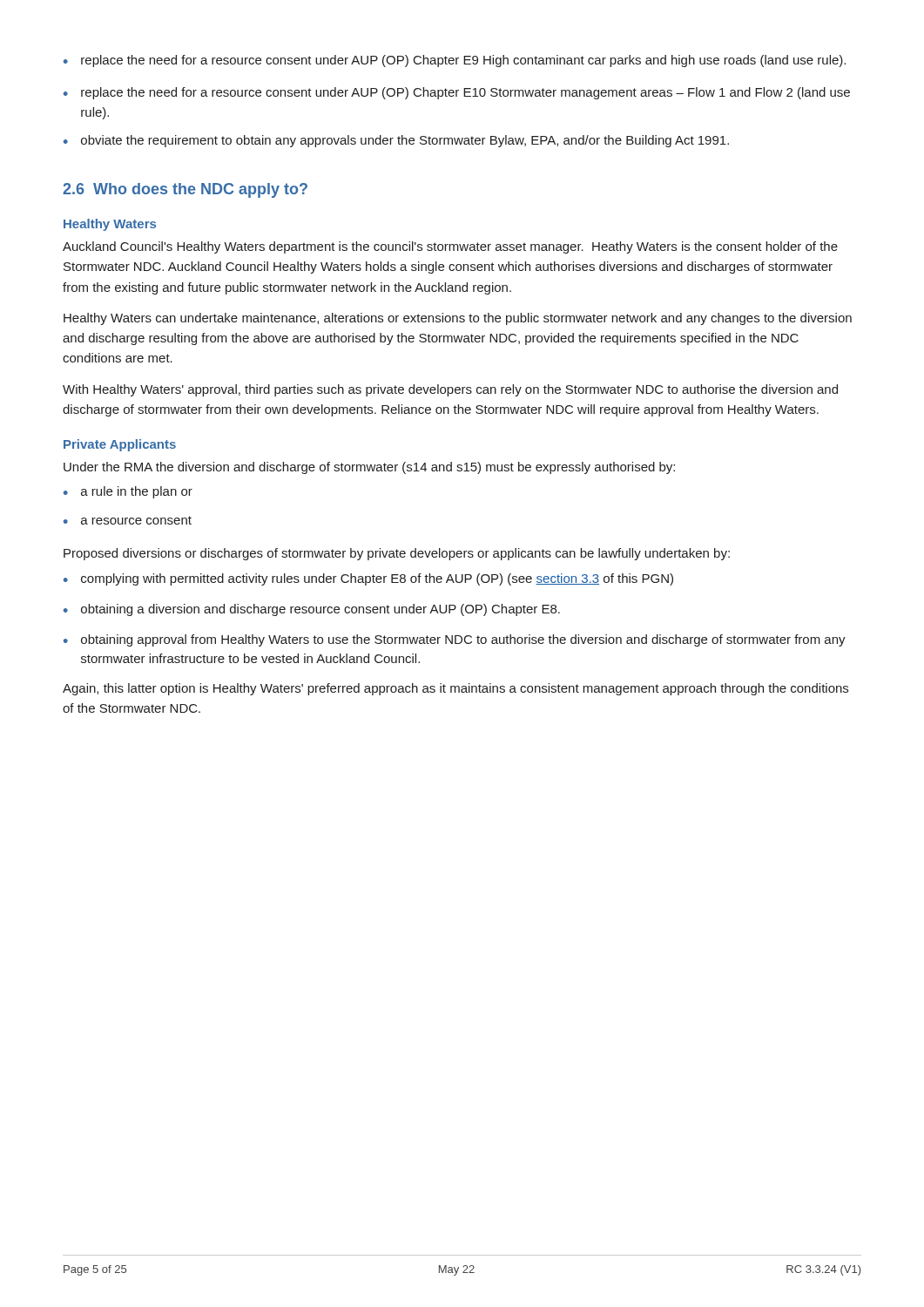The height and width of the screenshot is (1307, 924).
Task: Point to the block beginning "Proposed diversions or"
Action: click(x=397, y=553)
